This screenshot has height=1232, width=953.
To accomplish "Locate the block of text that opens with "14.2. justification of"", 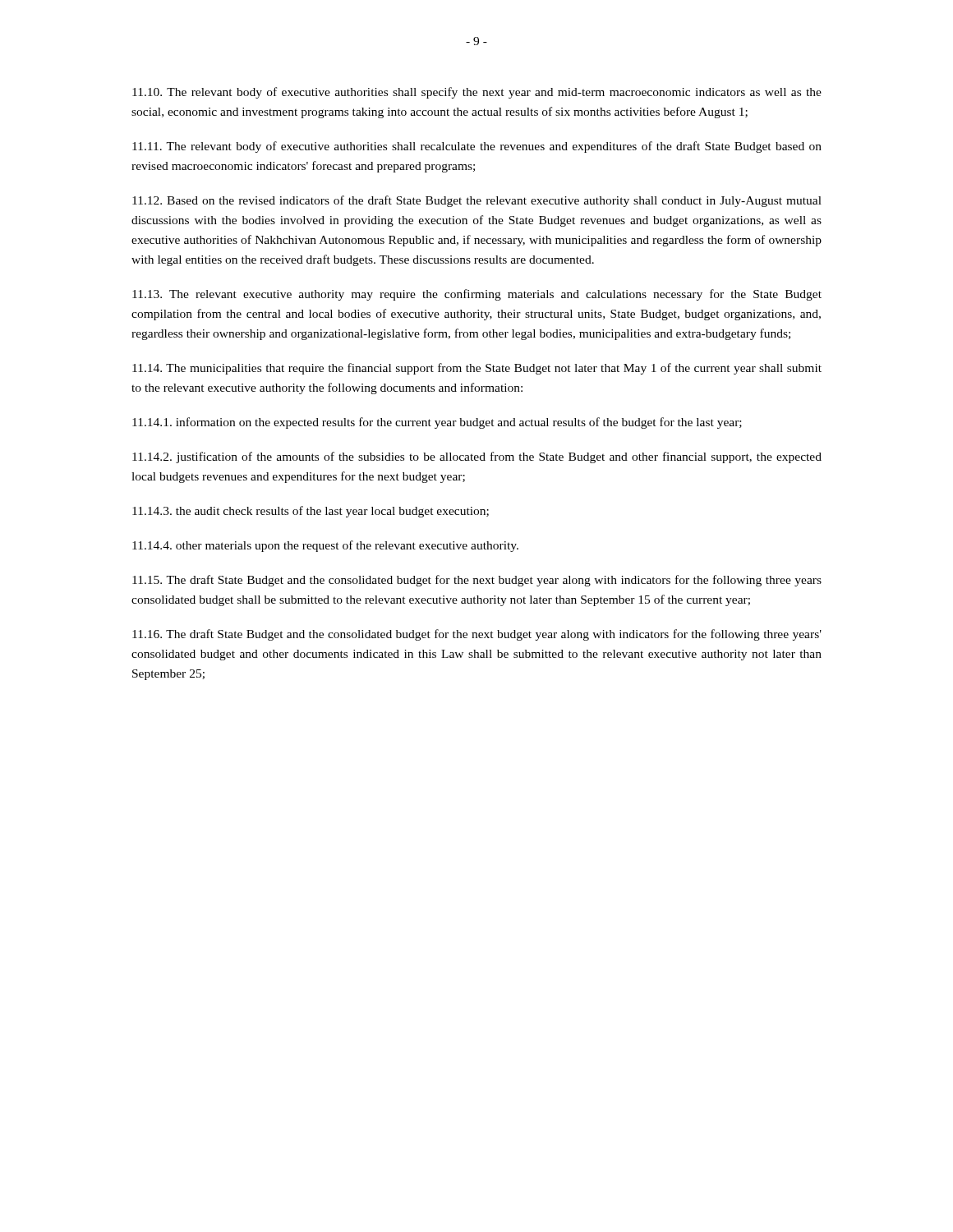I will pos(476,466).
